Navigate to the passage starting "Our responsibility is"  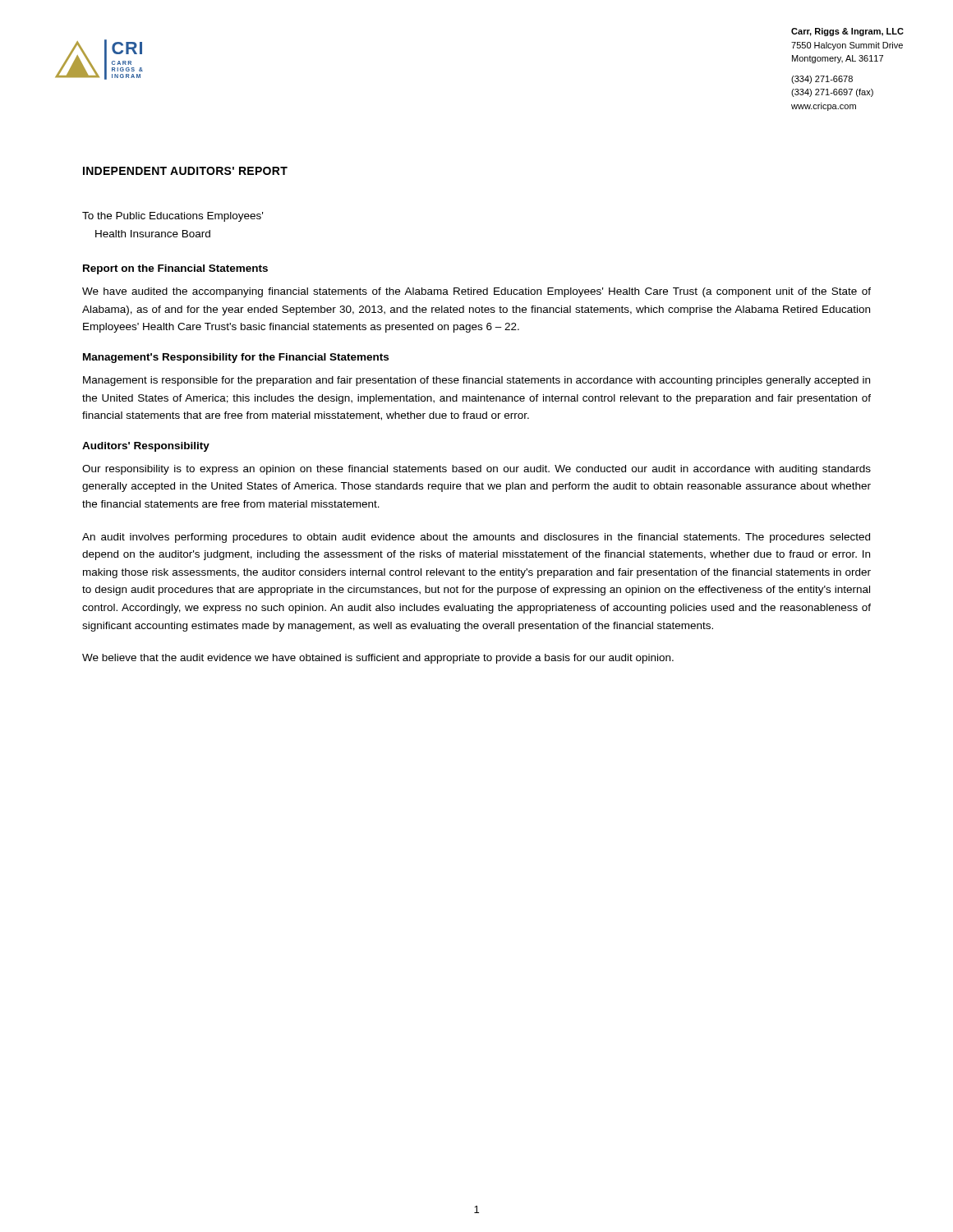click(476, 486)
